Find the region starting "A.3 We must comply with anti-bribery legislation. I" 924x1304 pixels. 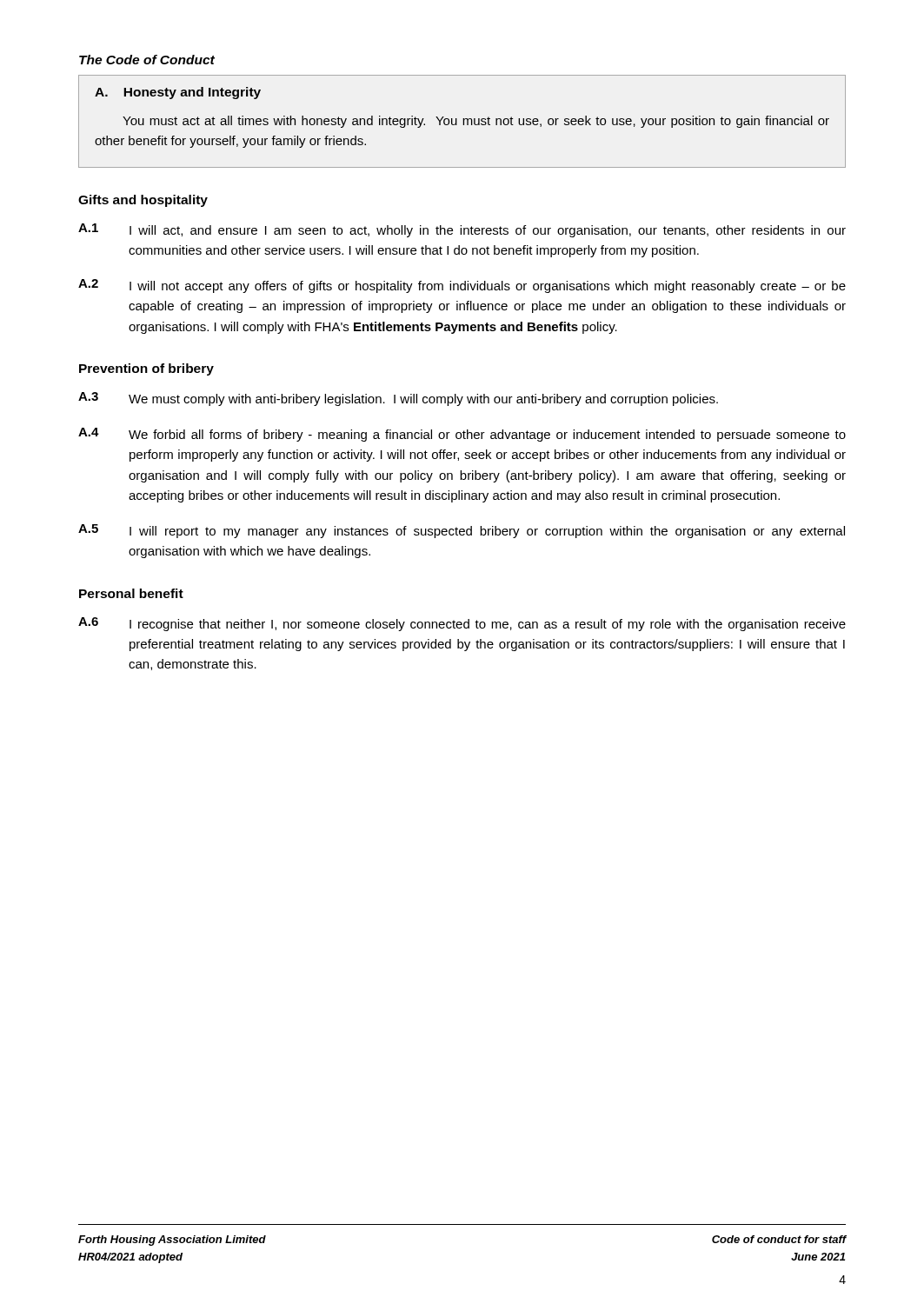(462, 398)
